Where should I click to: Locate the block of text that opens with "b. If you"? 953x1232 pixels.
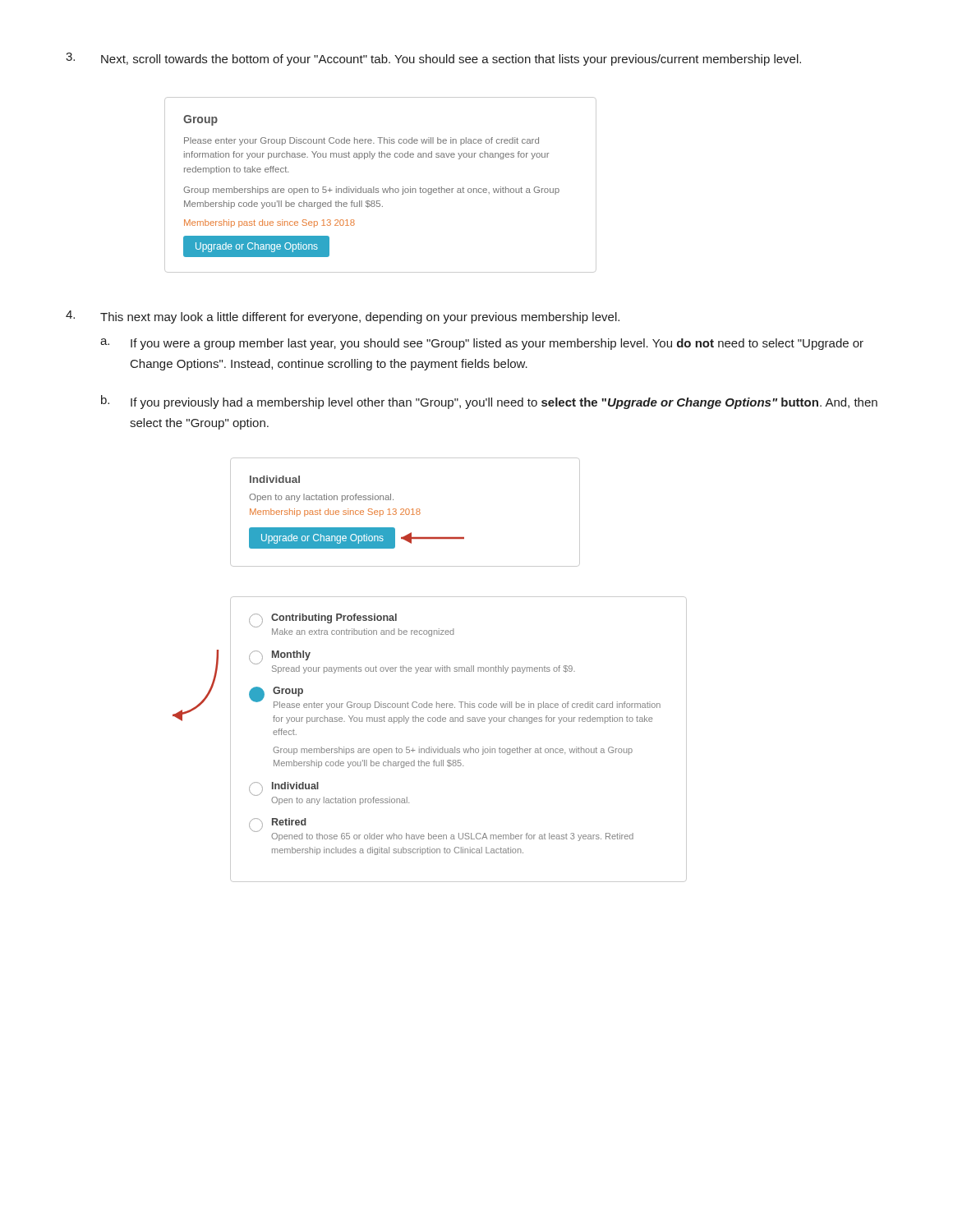494,413
